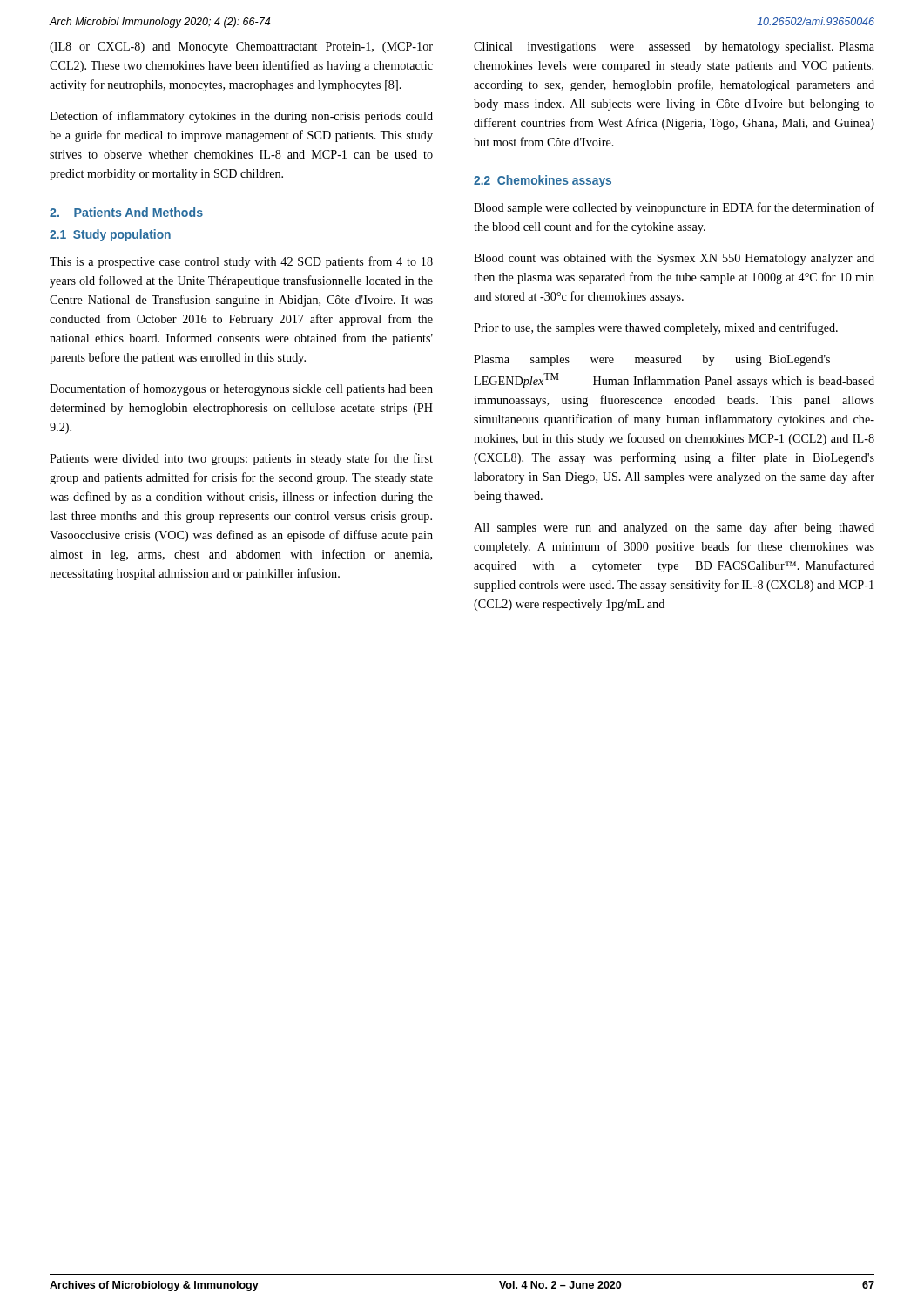Select the text block containing "Clinical investigations were assessed by hematology specialist."
This screenshot has width=924, height=1307.
pos(674,94)
